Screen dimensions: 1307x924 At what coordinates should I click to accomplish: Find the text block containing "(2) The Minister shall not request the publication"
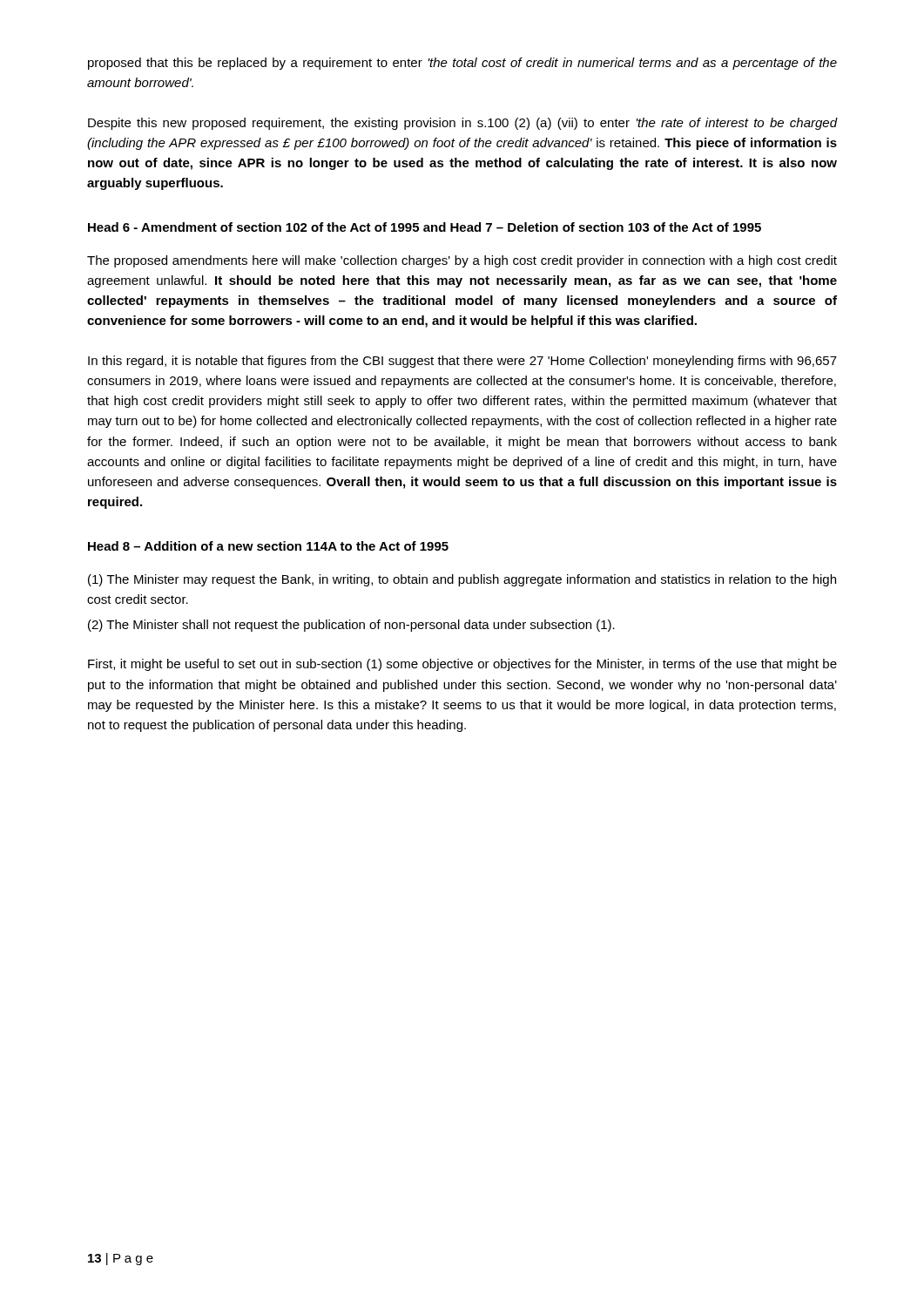point(351,624)
